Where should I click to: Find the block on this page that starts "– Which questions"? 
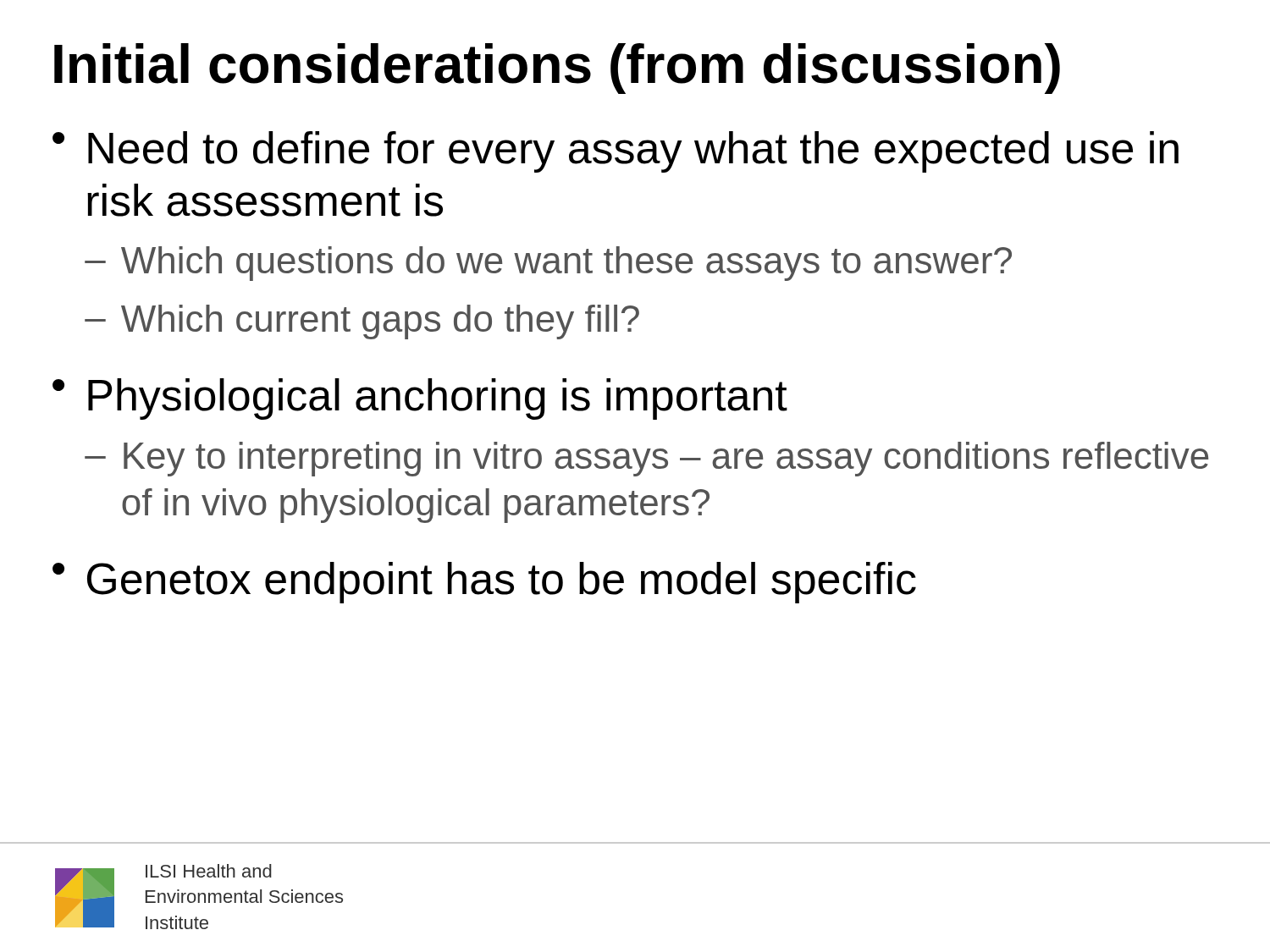[652, 261]
